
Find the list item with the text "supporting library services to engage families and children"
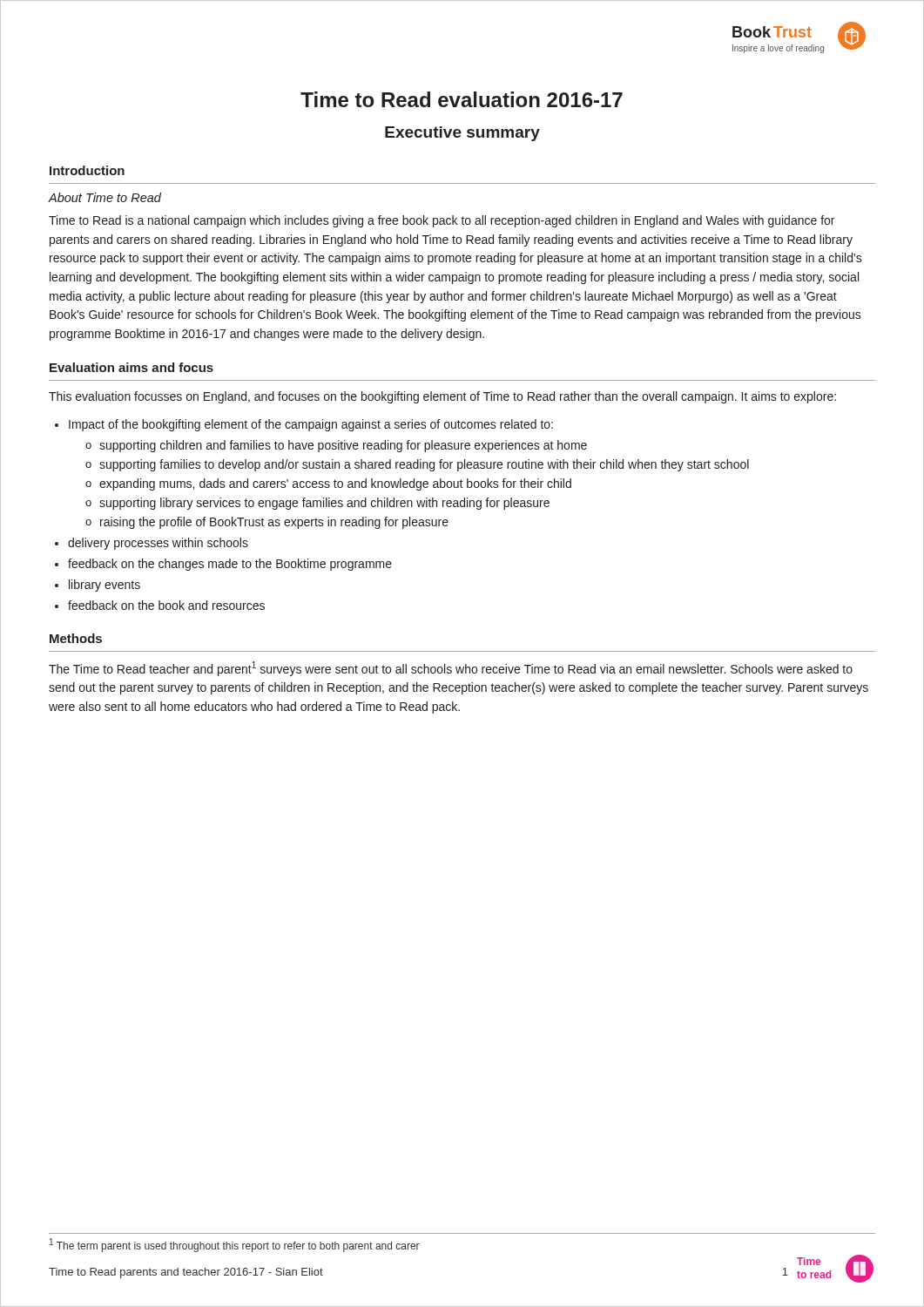tap(325, 502)
